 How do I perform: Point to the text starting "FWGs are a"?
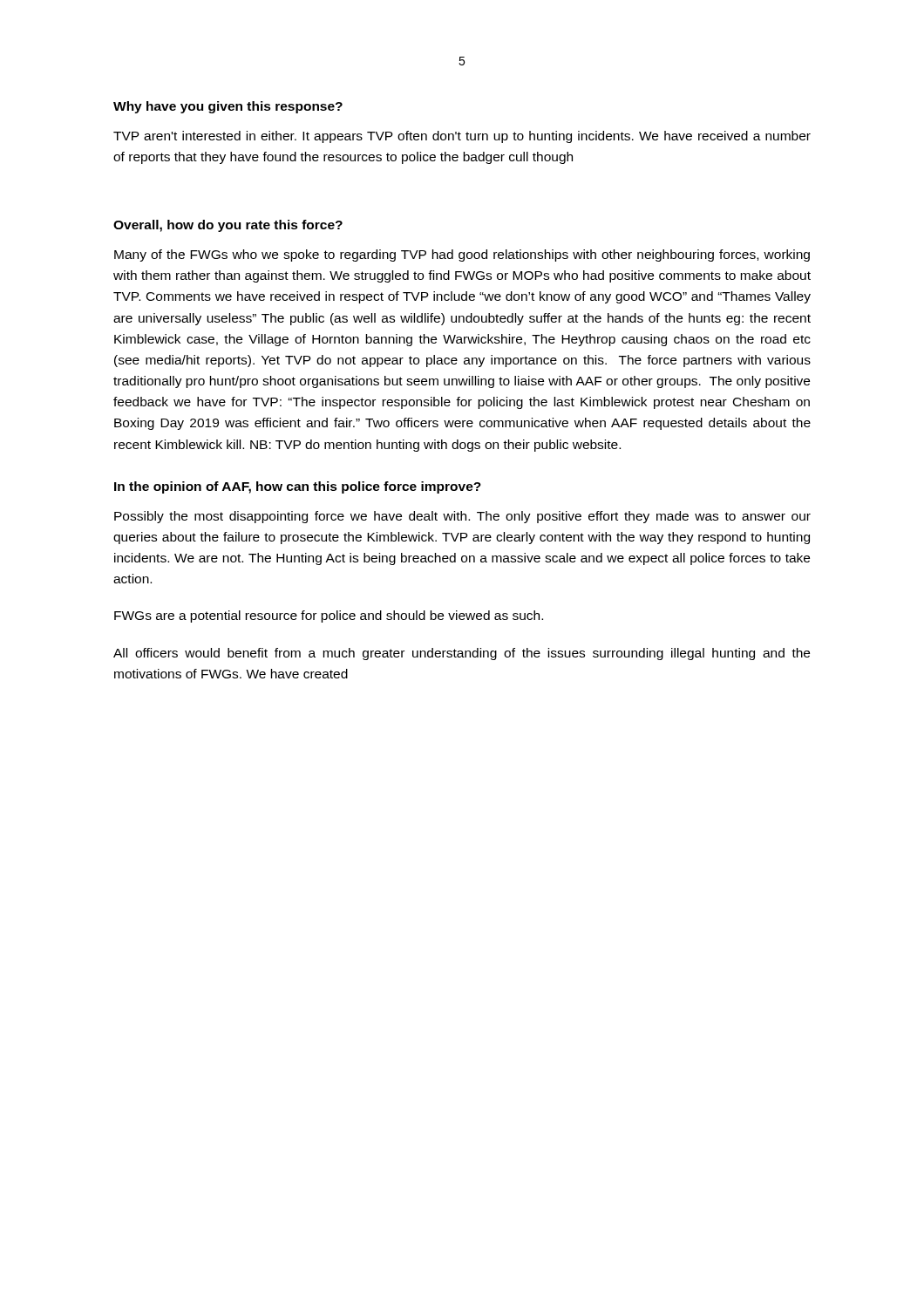point(329,616)
